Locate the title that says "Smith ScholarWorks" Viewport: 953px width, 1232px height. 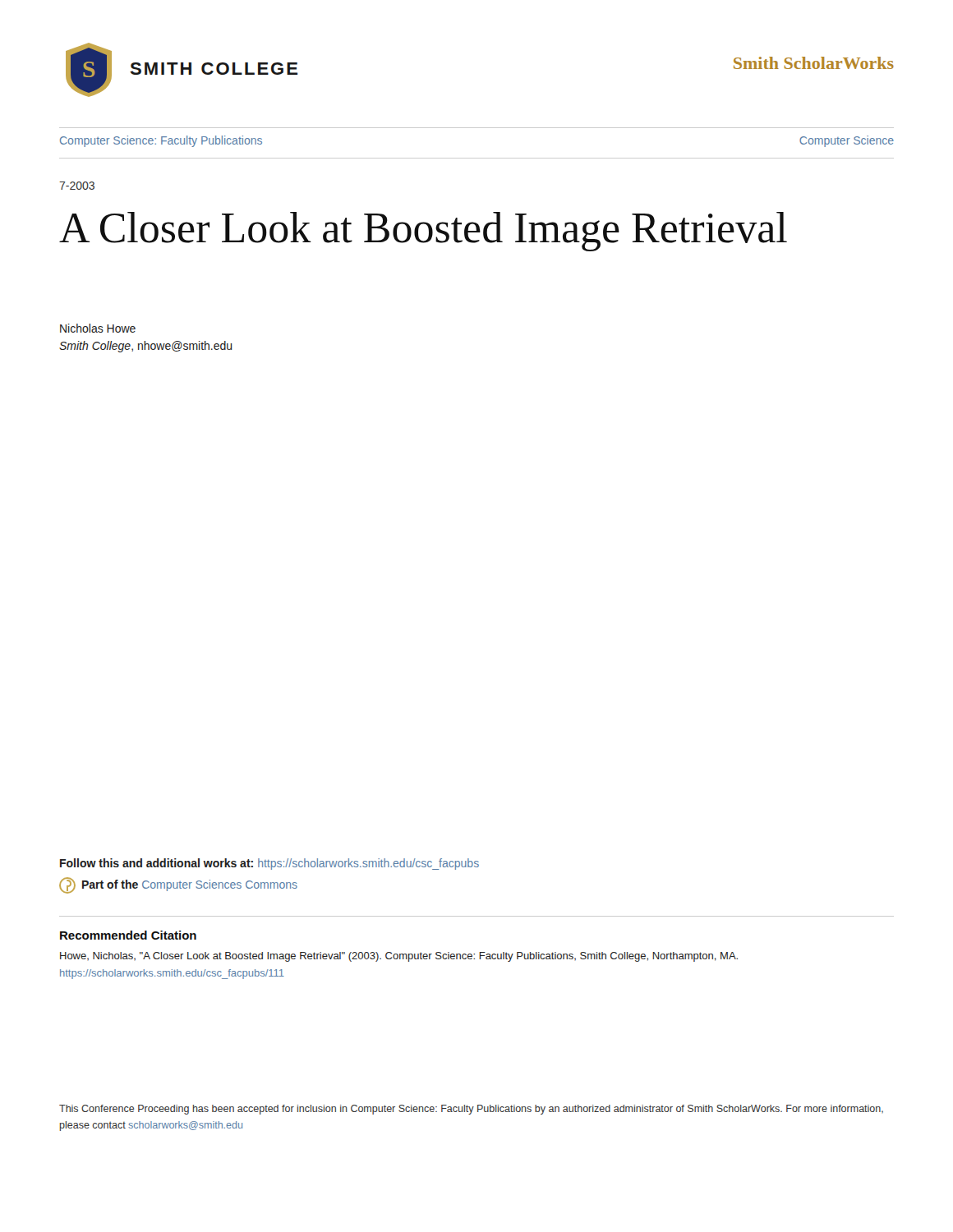point(813,63)
